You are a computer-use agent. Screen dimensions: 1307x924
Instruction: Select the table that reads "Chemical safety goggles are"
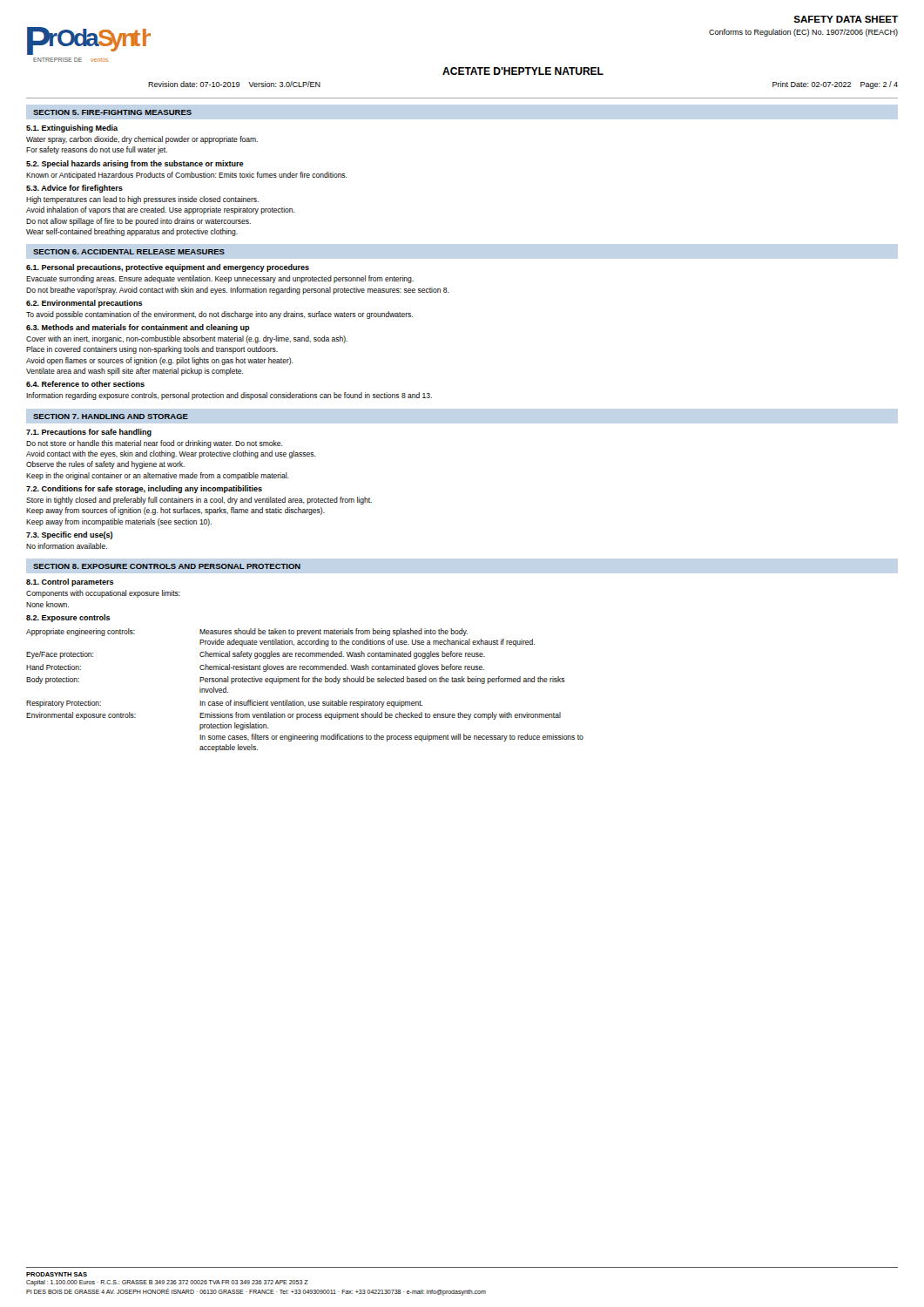(x=462, y=690)
